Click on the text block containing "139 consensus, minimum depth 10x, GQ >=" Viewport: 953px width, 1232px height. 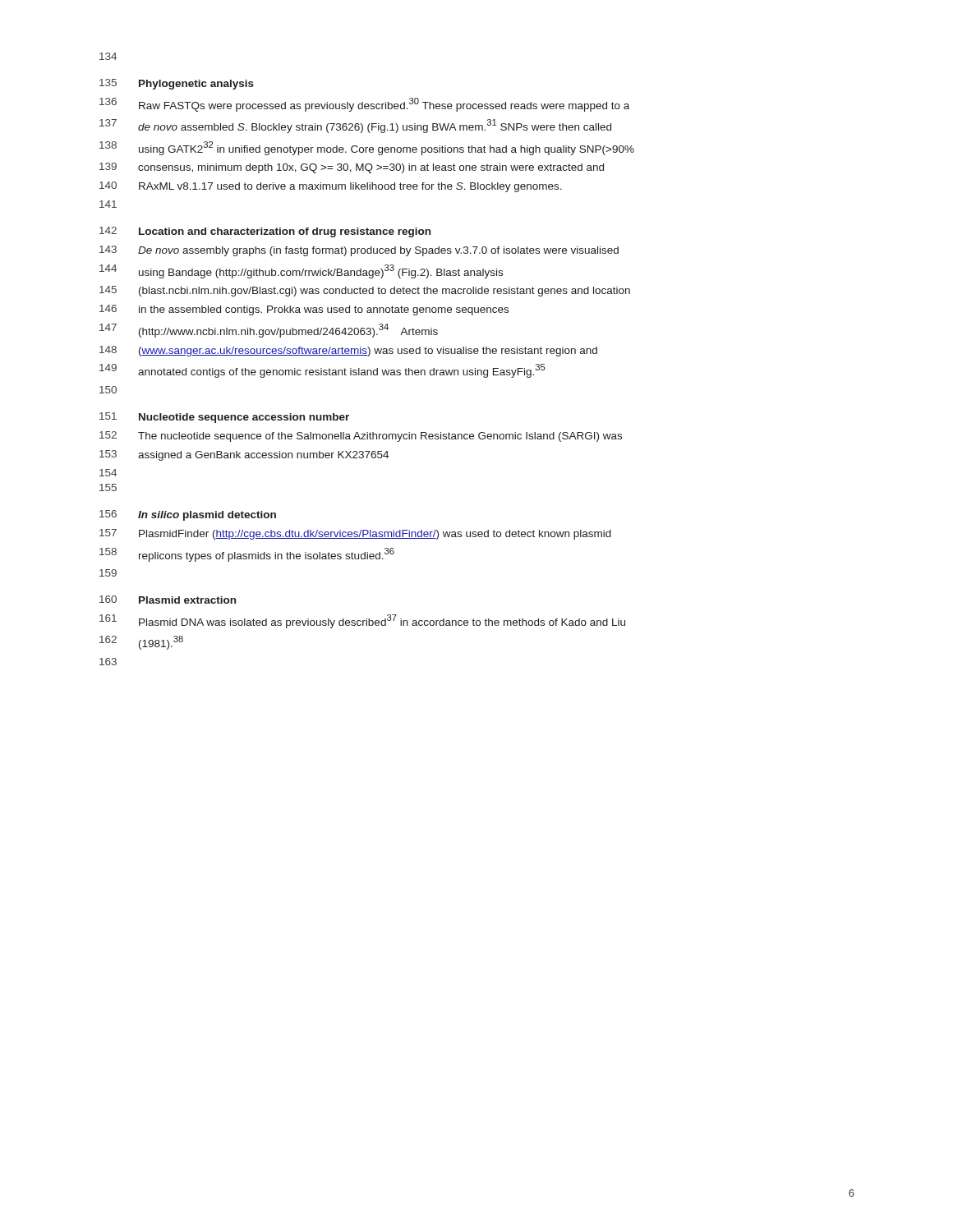coord(476,168)
